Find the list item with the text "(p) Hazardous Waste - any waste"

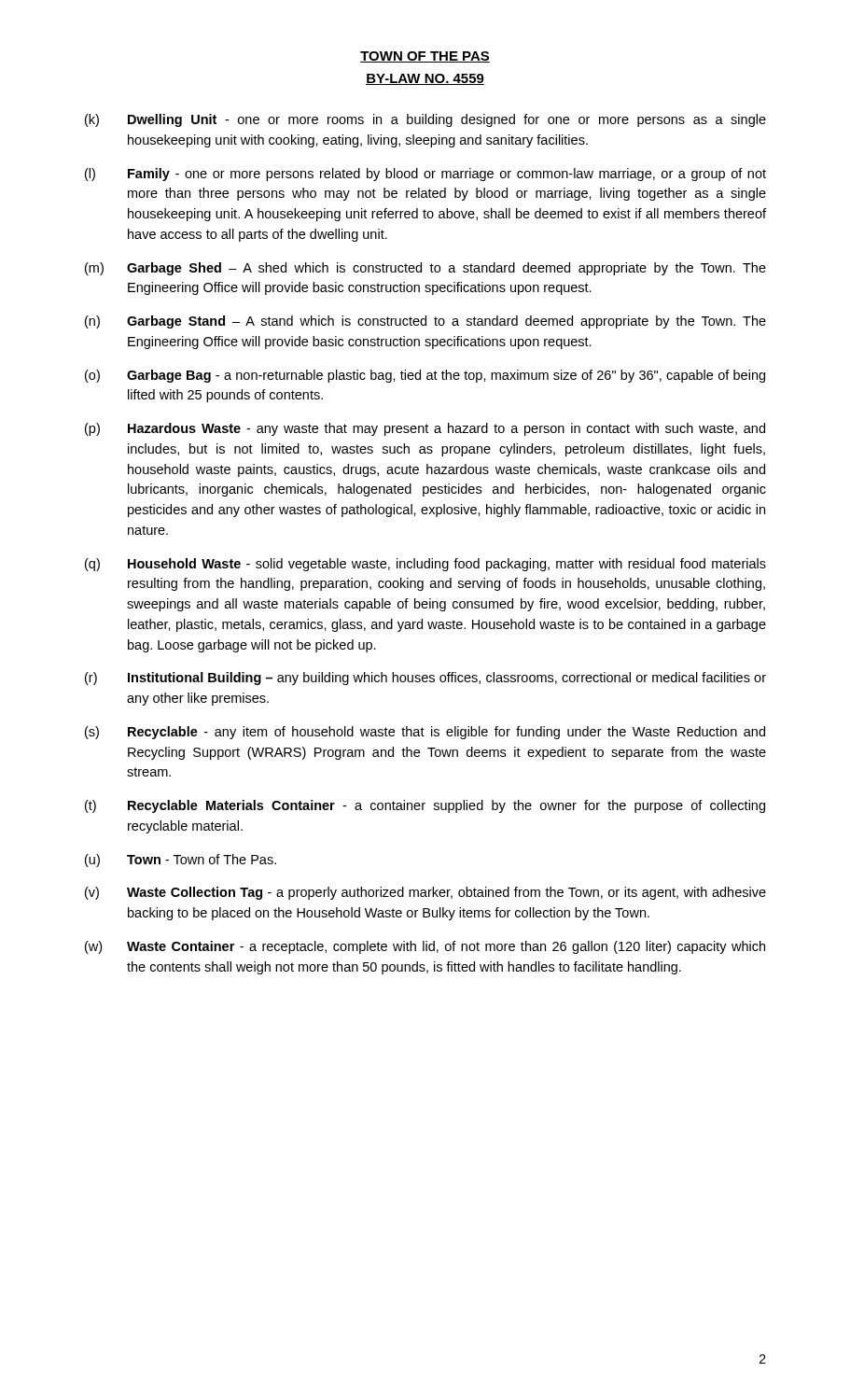tap(425, 480)
